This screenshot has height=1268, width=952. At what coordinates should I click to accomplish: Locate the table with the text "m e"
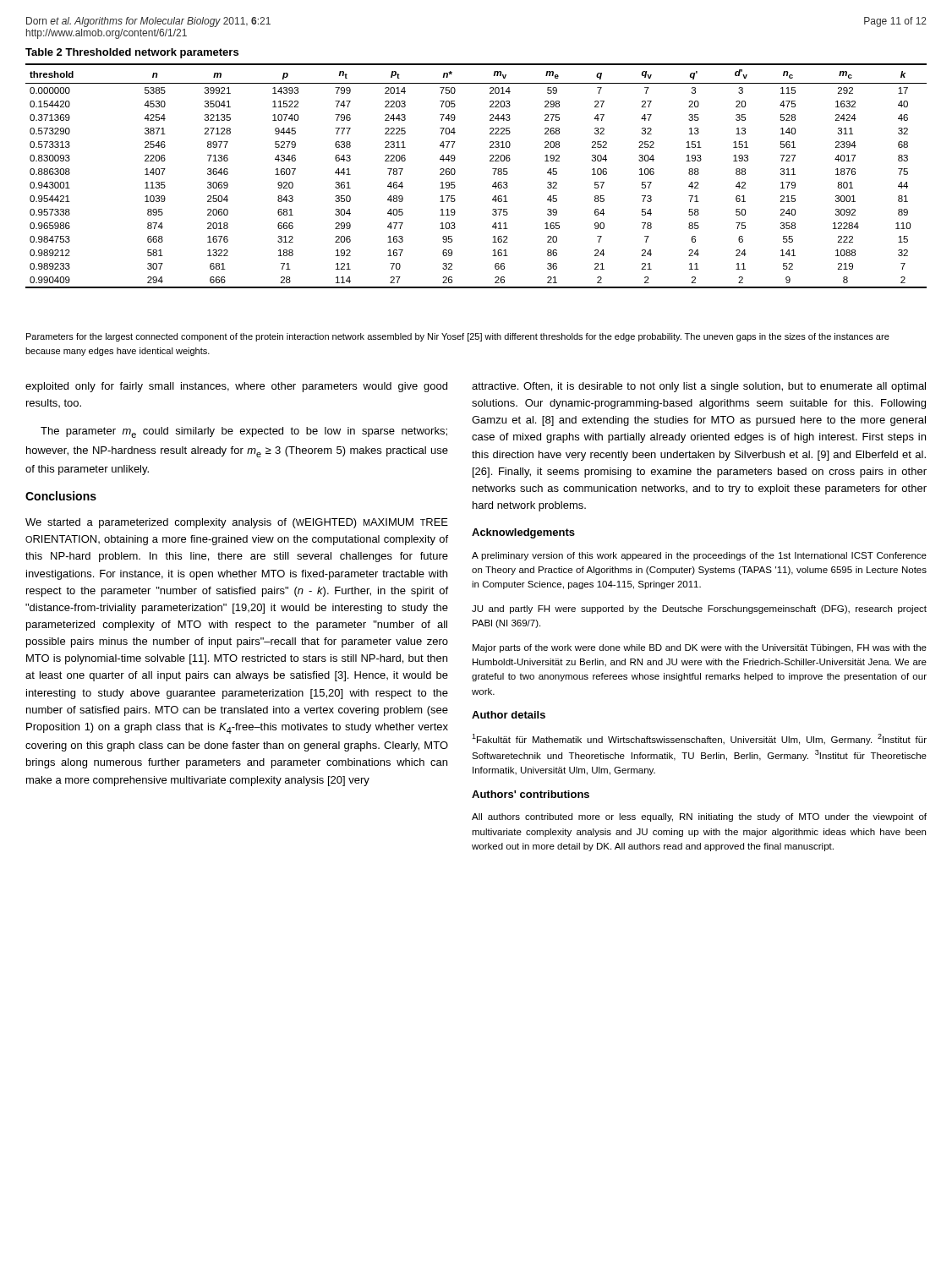(x=476, y=176)
